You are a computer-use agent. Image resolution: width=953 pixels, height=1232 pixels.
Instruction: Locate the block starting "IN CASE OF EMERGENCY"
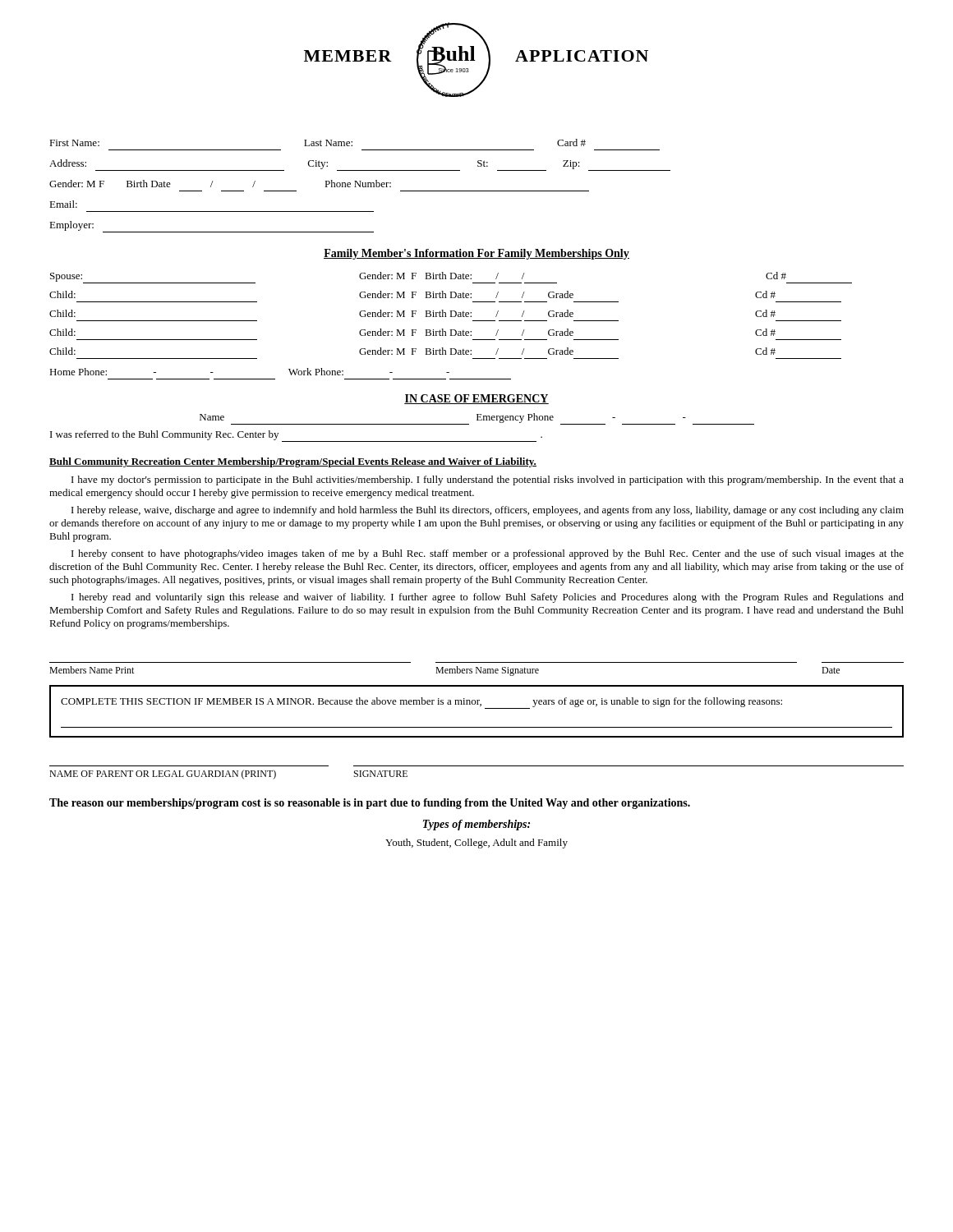pyautogui.click(x=476, y=399)
